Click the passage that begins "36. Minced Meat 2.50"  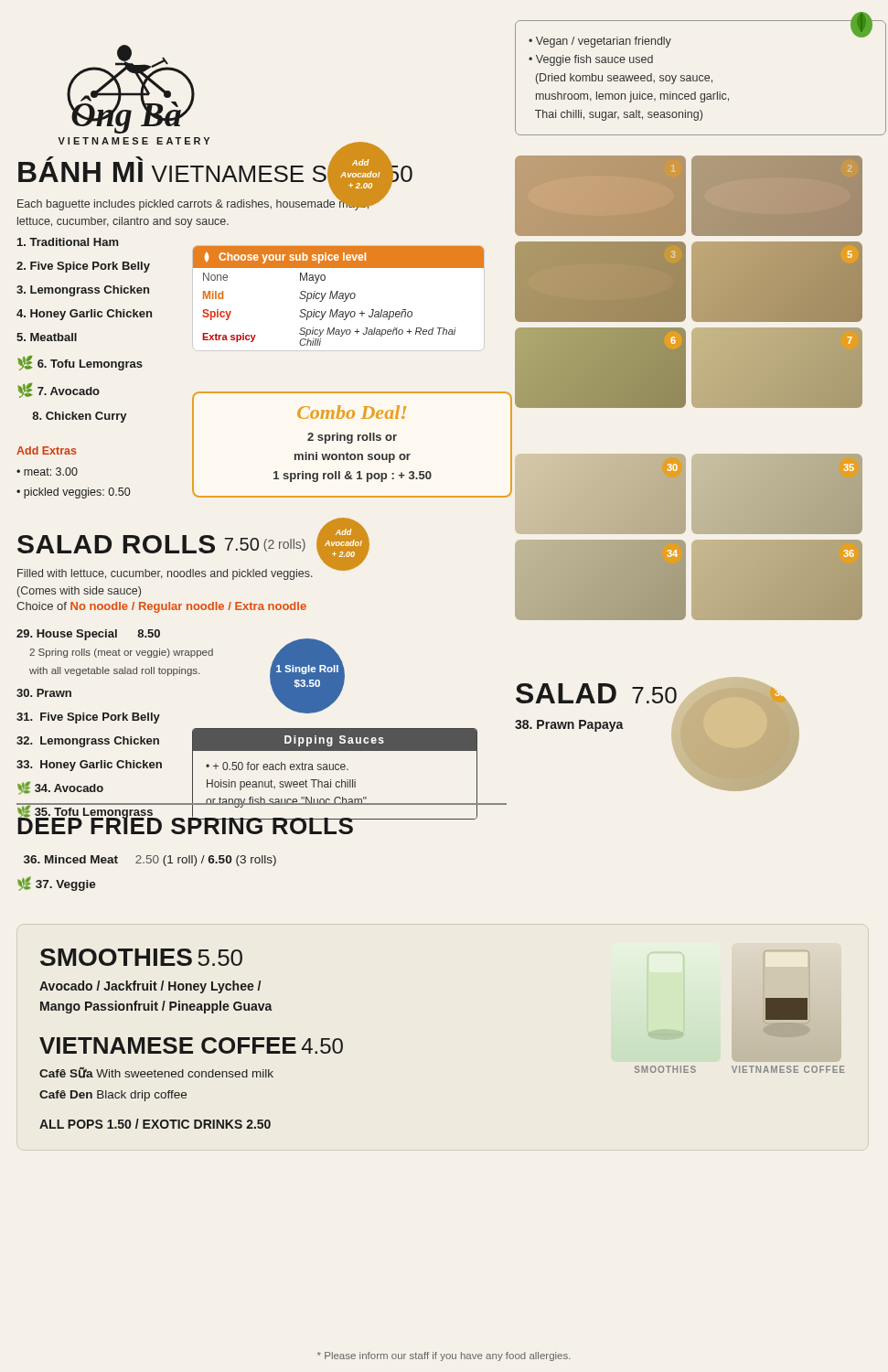[146, 859]
